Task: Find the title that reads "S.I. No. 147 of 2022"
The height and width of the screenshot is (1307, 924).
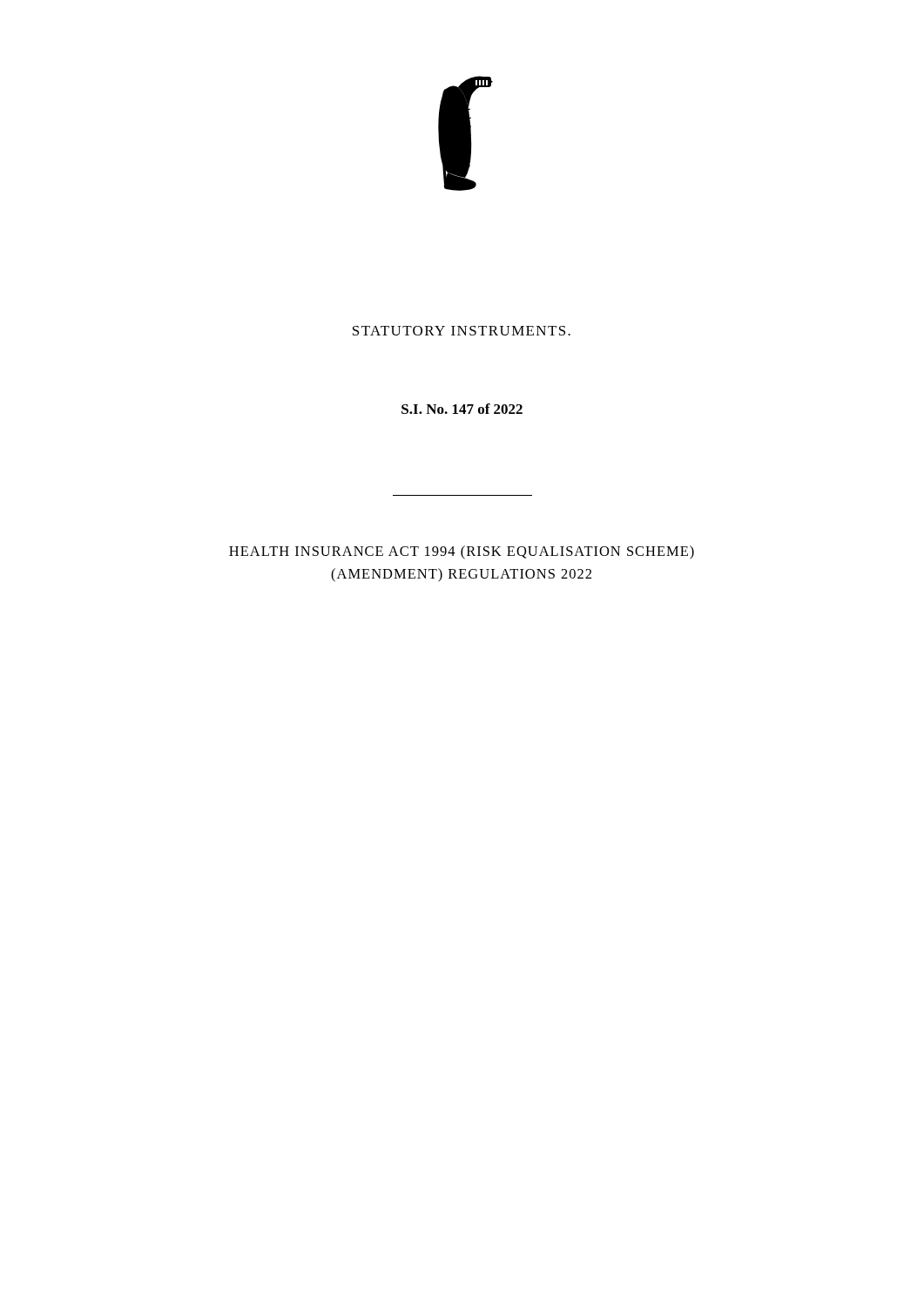Action: coord(462,409)
